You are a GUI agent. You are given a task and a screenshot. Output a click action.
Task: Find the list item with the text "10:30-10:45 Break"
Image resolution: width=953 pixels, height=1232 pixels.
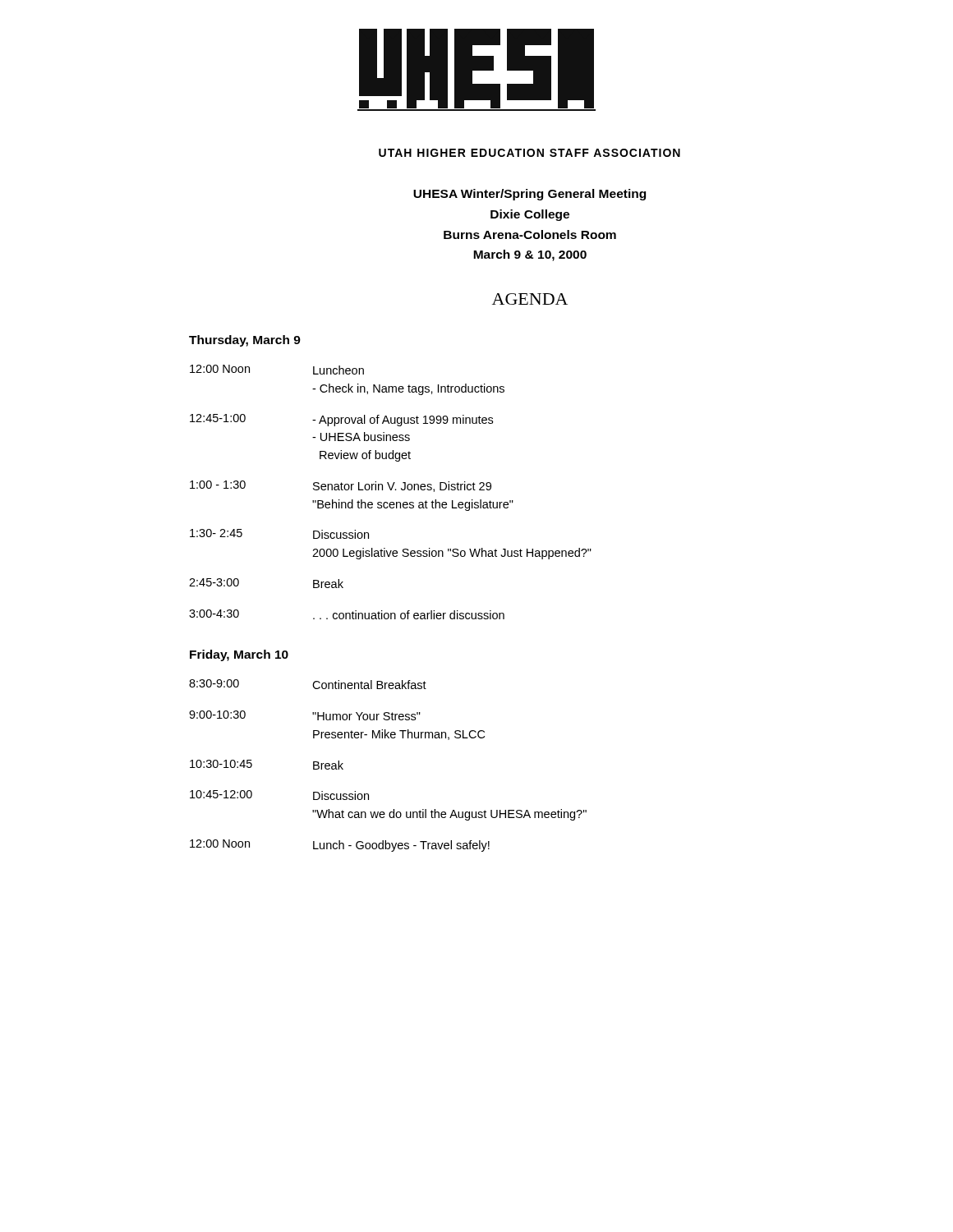217,764
